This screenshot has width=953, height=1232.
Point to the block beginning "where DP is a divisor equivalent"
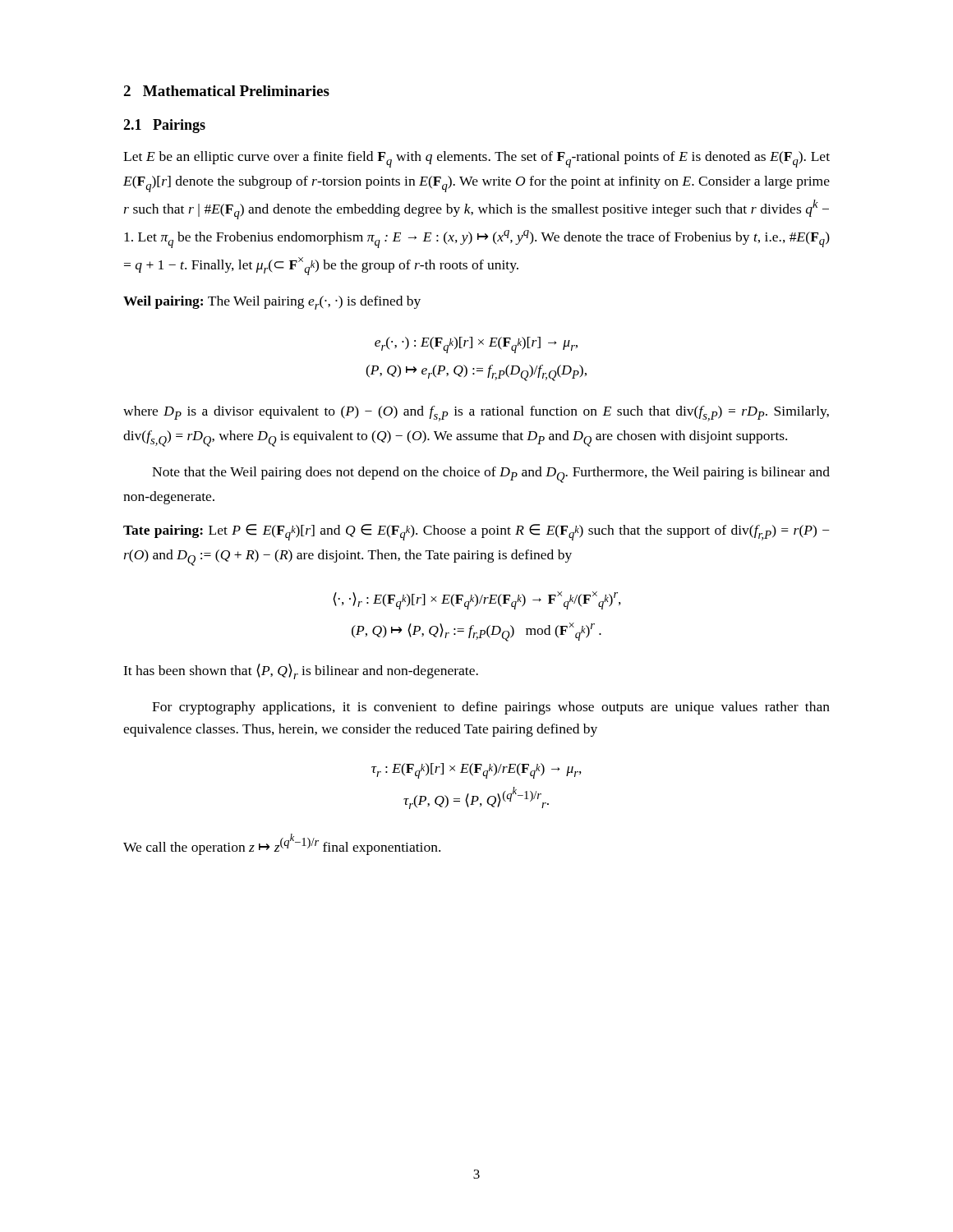tap(476, 424)
